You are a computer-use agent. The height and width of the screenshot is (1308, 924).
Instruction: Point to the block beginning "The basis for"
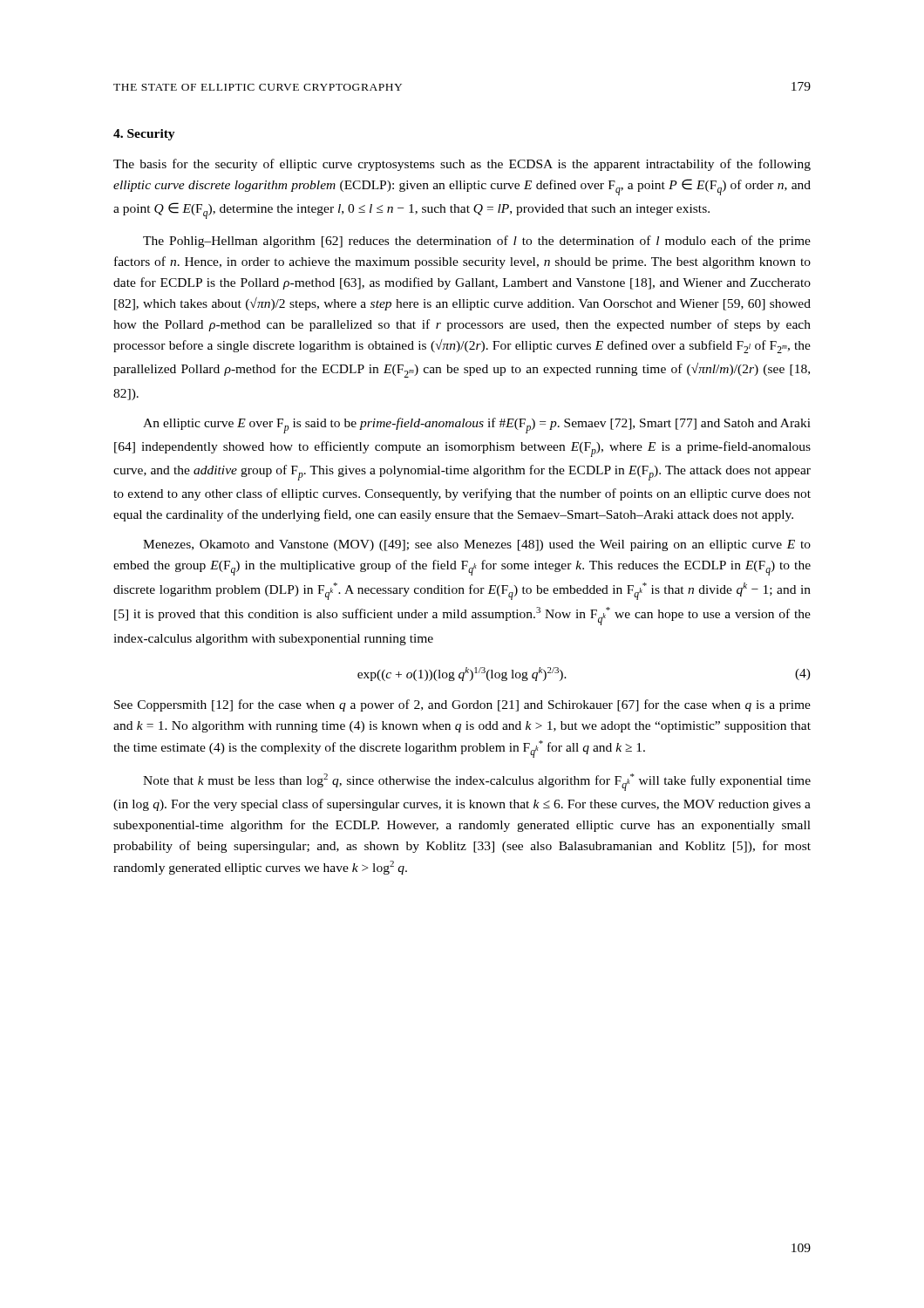462,188
